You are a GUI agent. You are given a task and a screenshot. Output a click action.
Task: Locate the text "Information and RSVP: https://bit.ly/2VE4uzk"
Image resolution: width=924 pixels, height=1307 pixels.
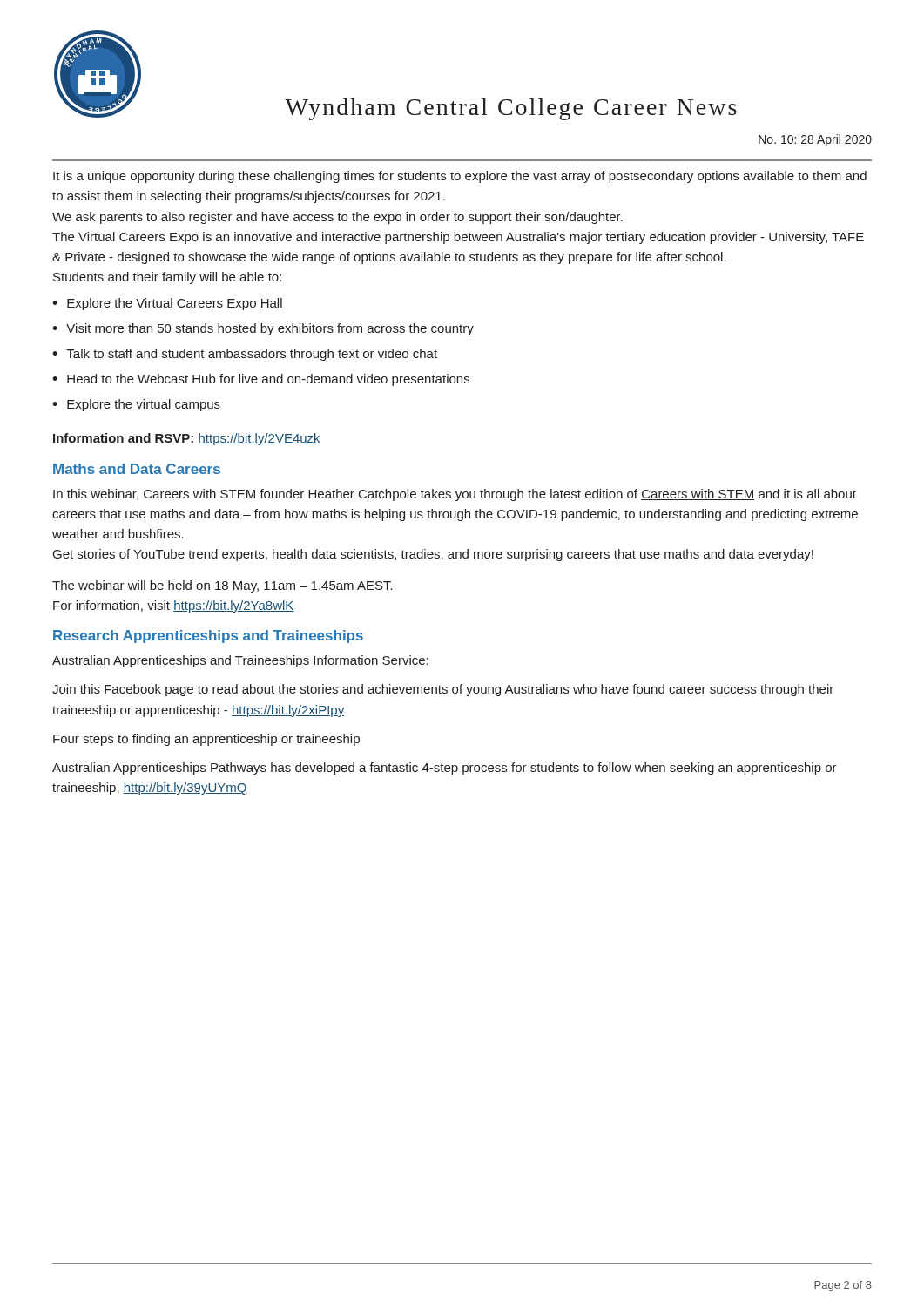[186, 438]
